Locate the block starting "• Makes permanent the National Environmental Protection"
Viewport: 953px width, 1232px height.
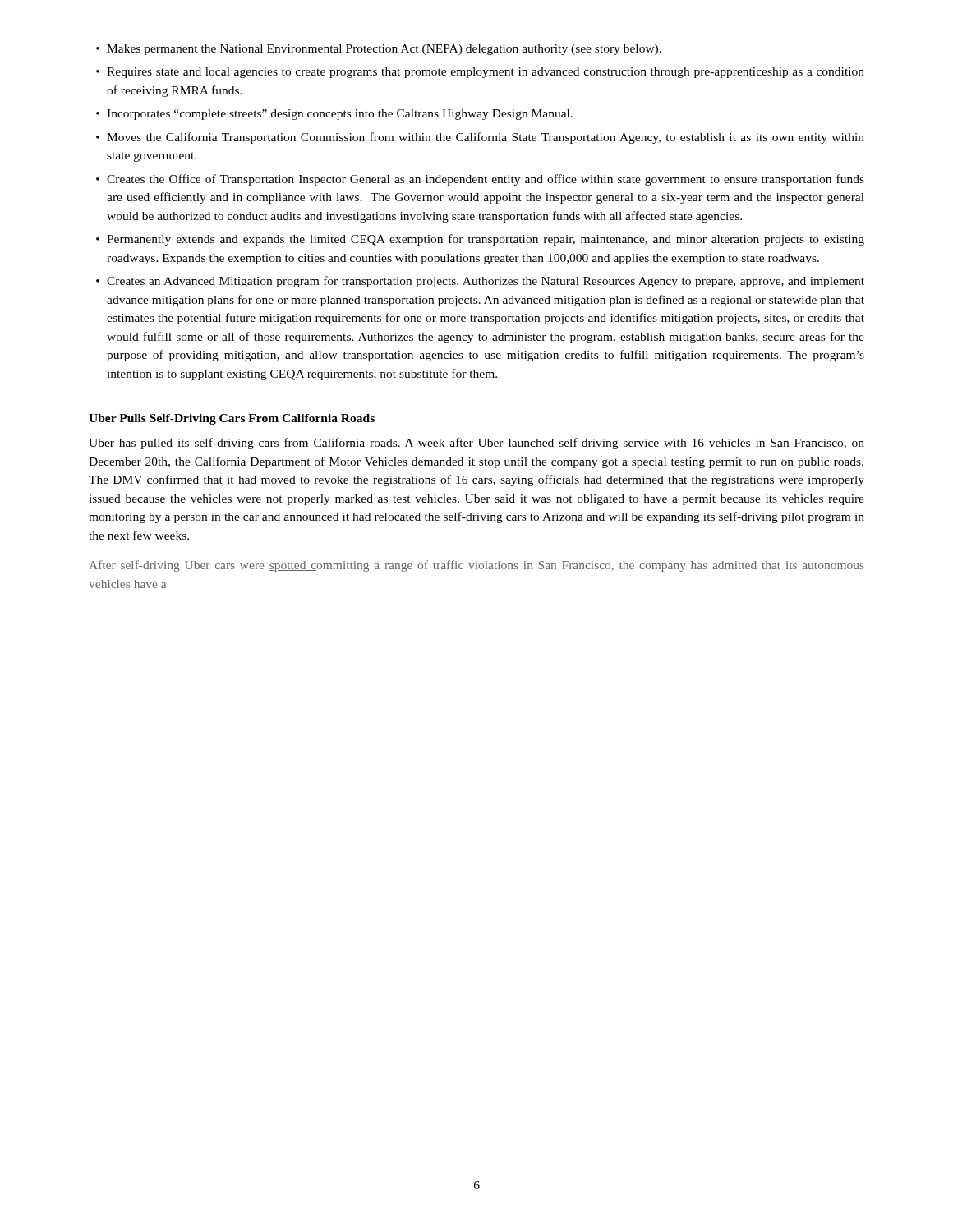(476, 49)
